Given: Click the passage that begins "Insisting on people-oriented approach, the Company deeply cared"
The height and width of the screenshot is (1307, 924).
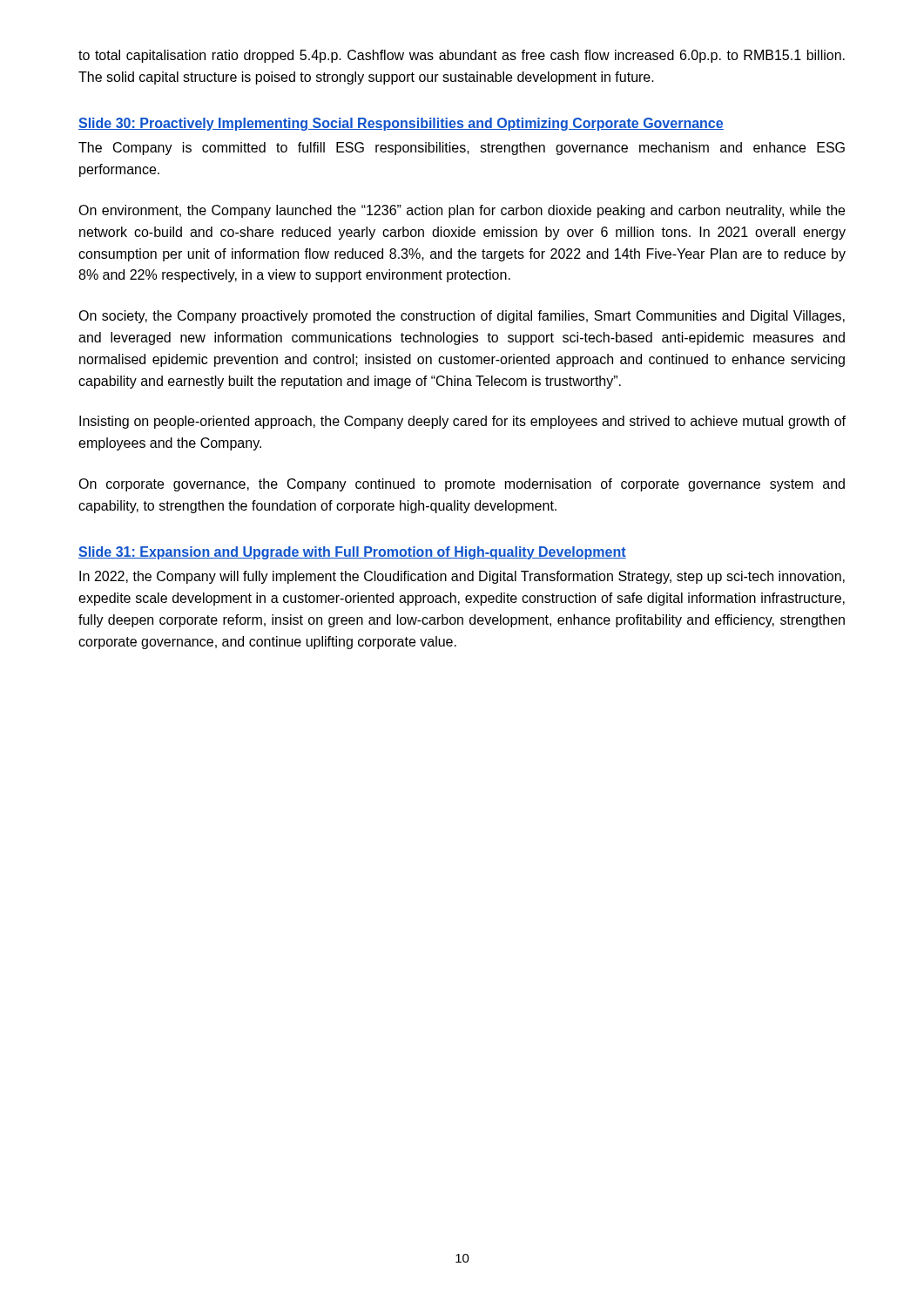Looking at the screenshot, I should pyautogui.click(x=462, y=432).
